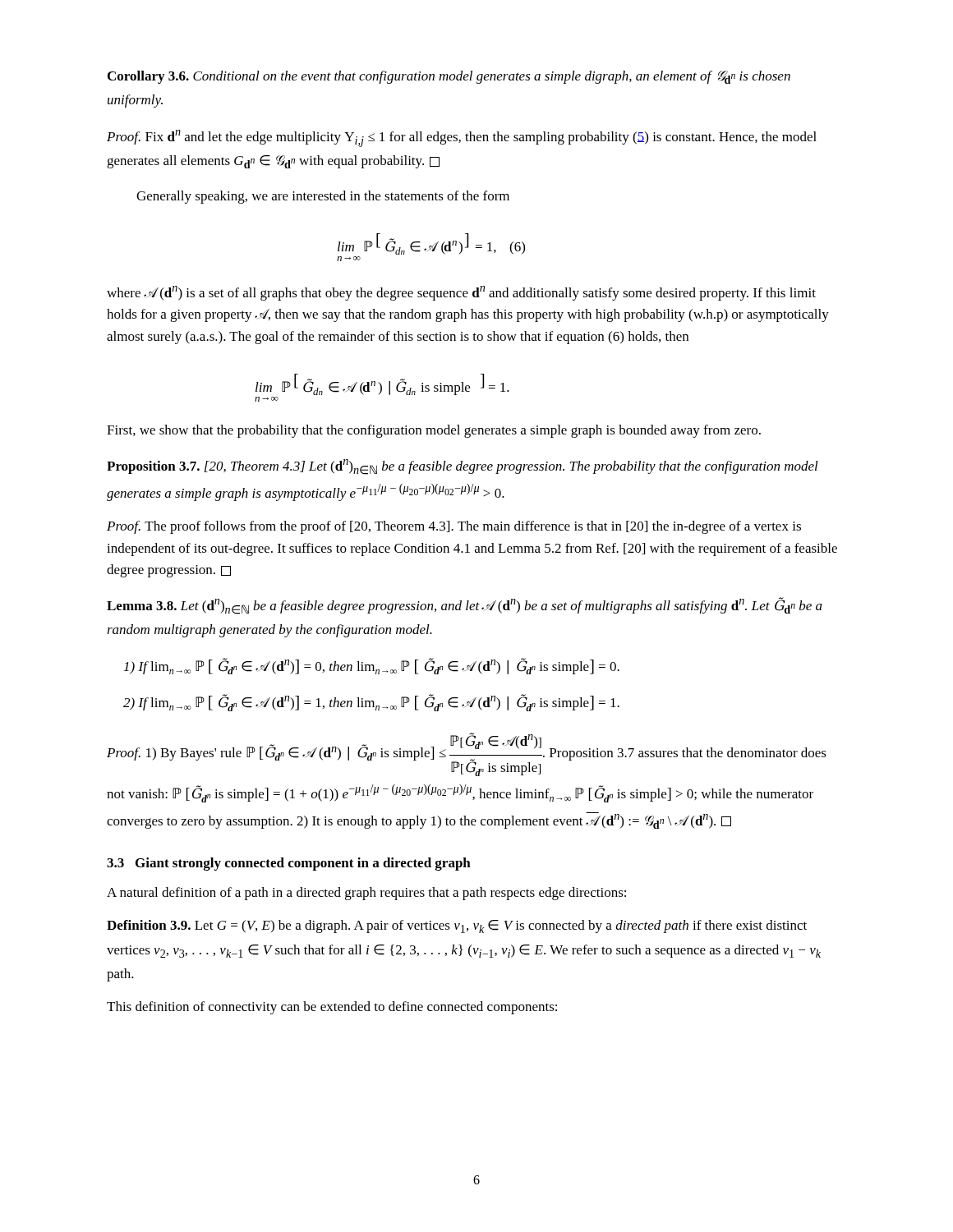Image resolution: width=953 pixels, height=1232 pixels.
Task: Locate the passage starting "Proof. Fix dn"
Action: (476, 149)
